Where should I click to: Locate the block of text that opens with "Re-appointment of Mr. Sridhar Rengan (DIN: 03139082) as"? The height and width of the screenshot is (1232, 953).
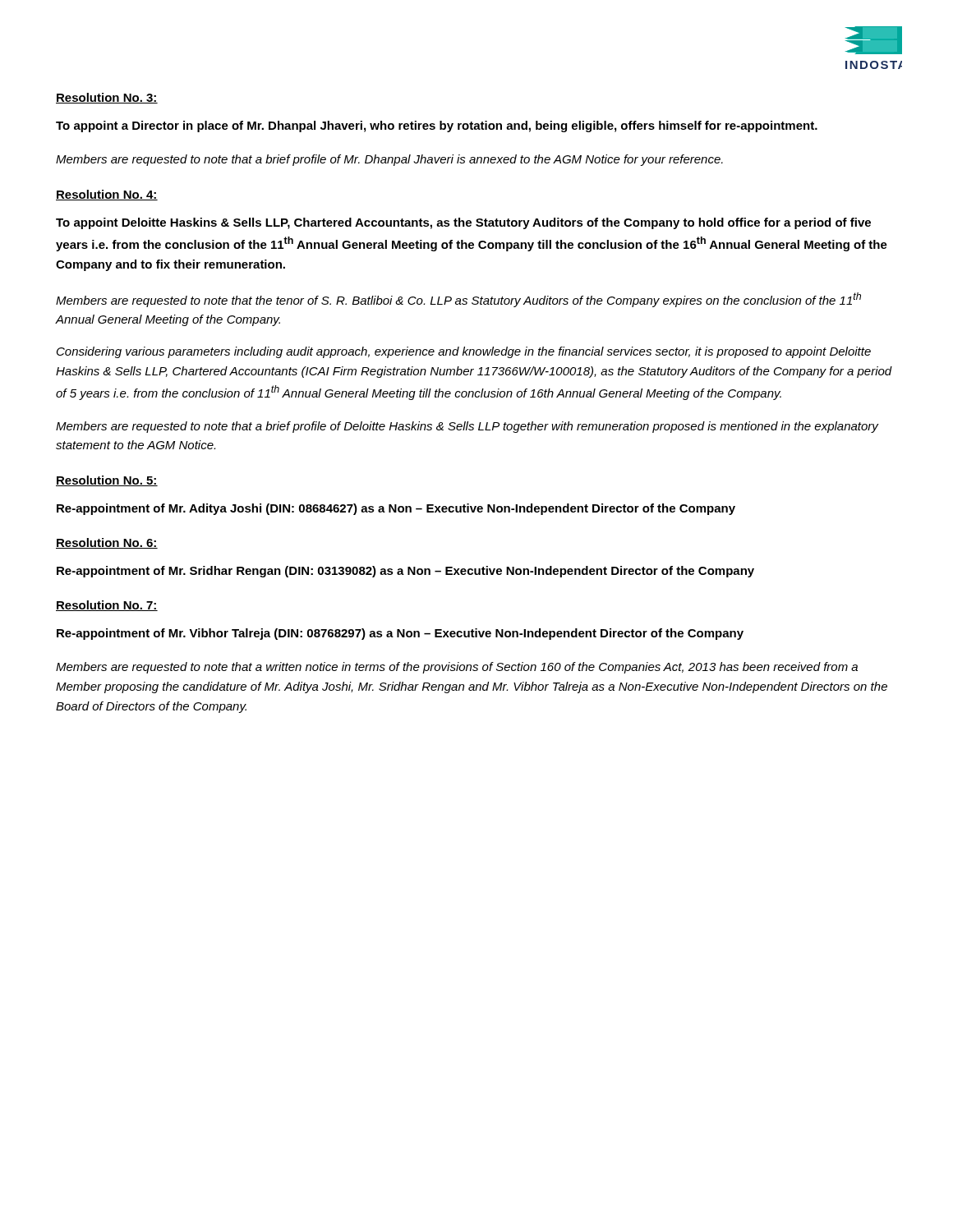tap(405, 570)
